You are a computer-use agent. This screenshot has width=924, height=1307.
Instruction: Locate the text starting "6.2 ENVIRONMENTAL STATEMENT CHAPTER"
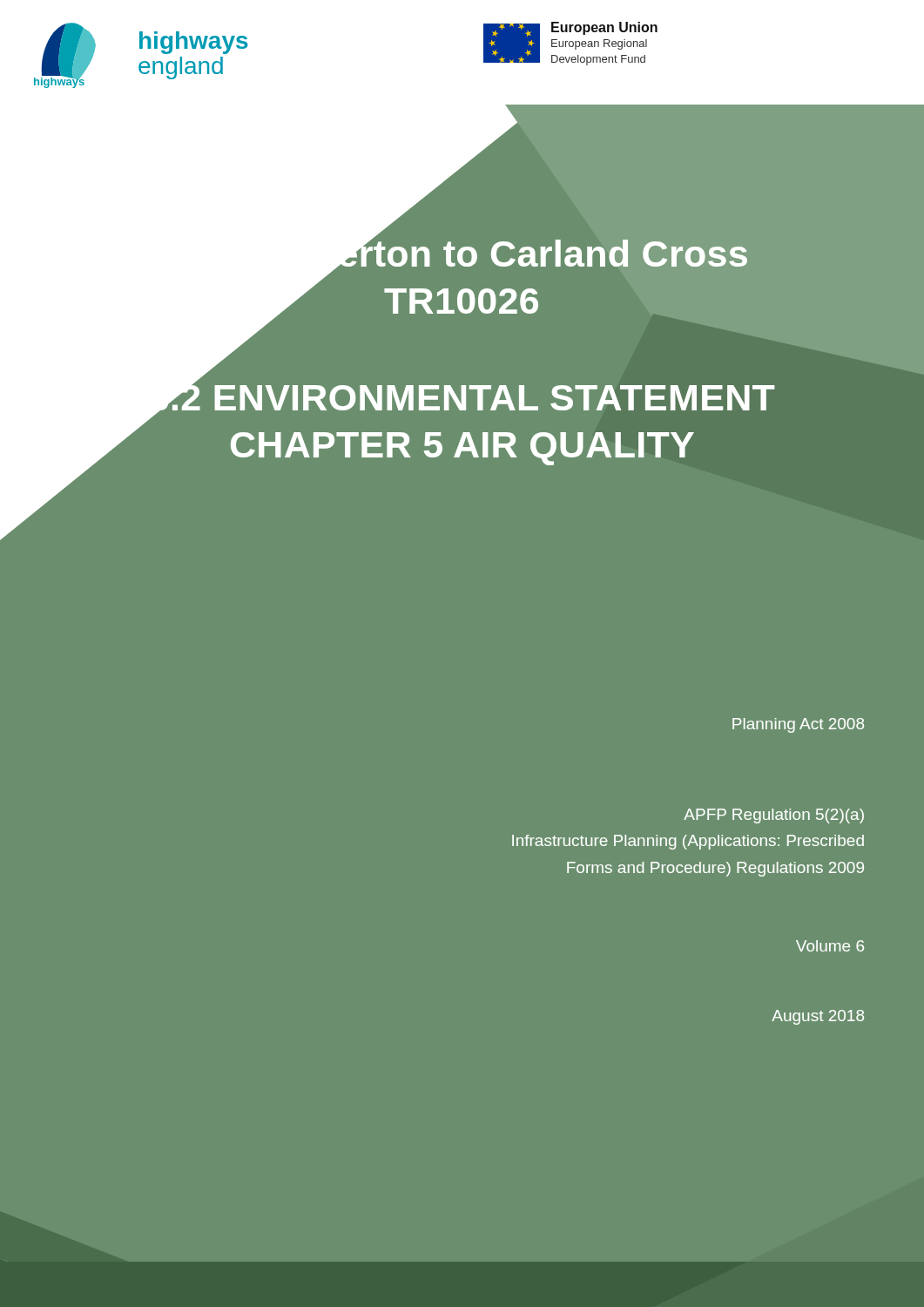point(462,422)
